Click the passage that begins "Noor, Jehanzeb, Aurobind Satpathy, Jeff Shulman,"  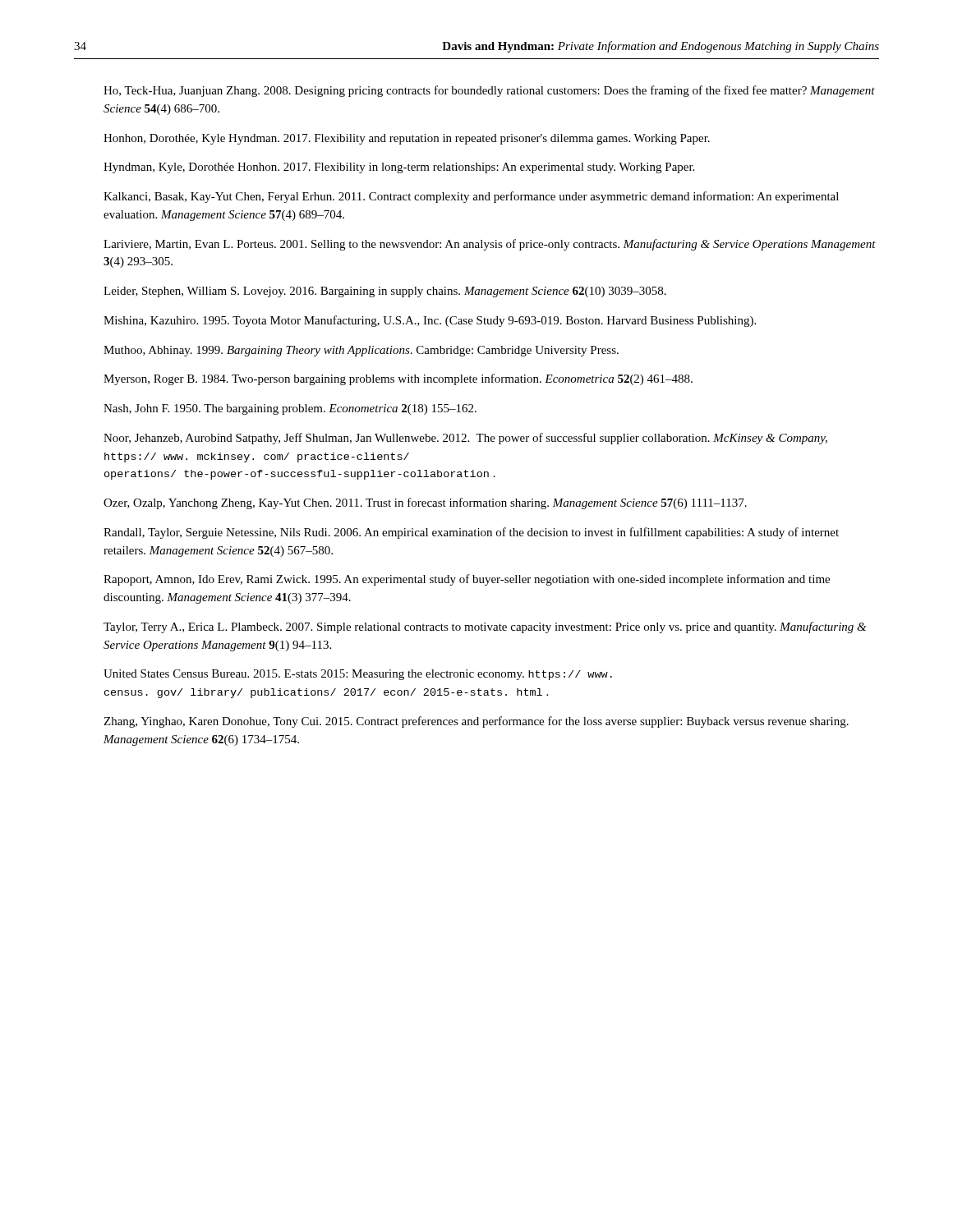pyautogui.click(x=465, y=439)
